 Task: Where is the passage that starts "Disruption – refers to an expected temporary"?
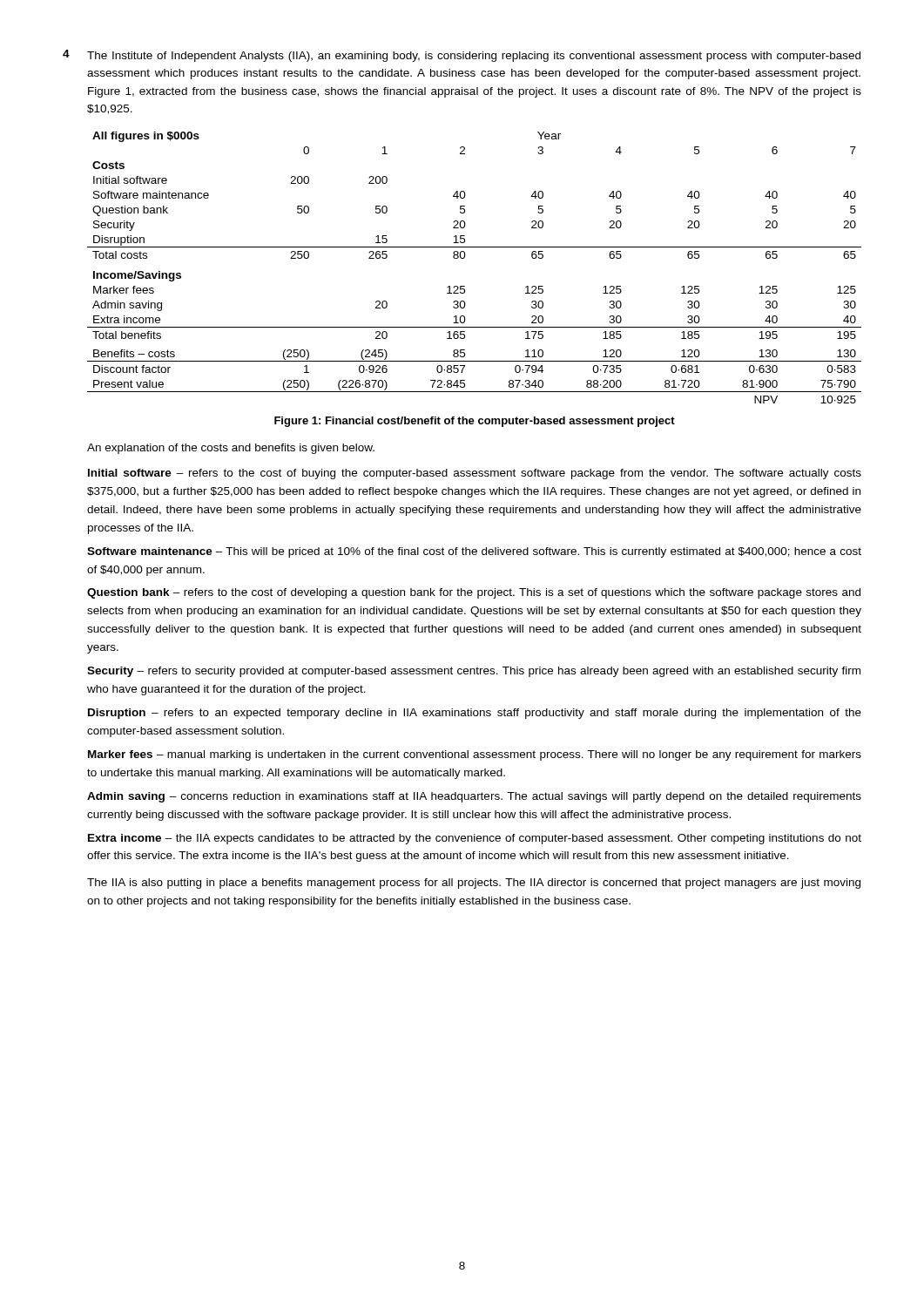(x=474, y=721)
